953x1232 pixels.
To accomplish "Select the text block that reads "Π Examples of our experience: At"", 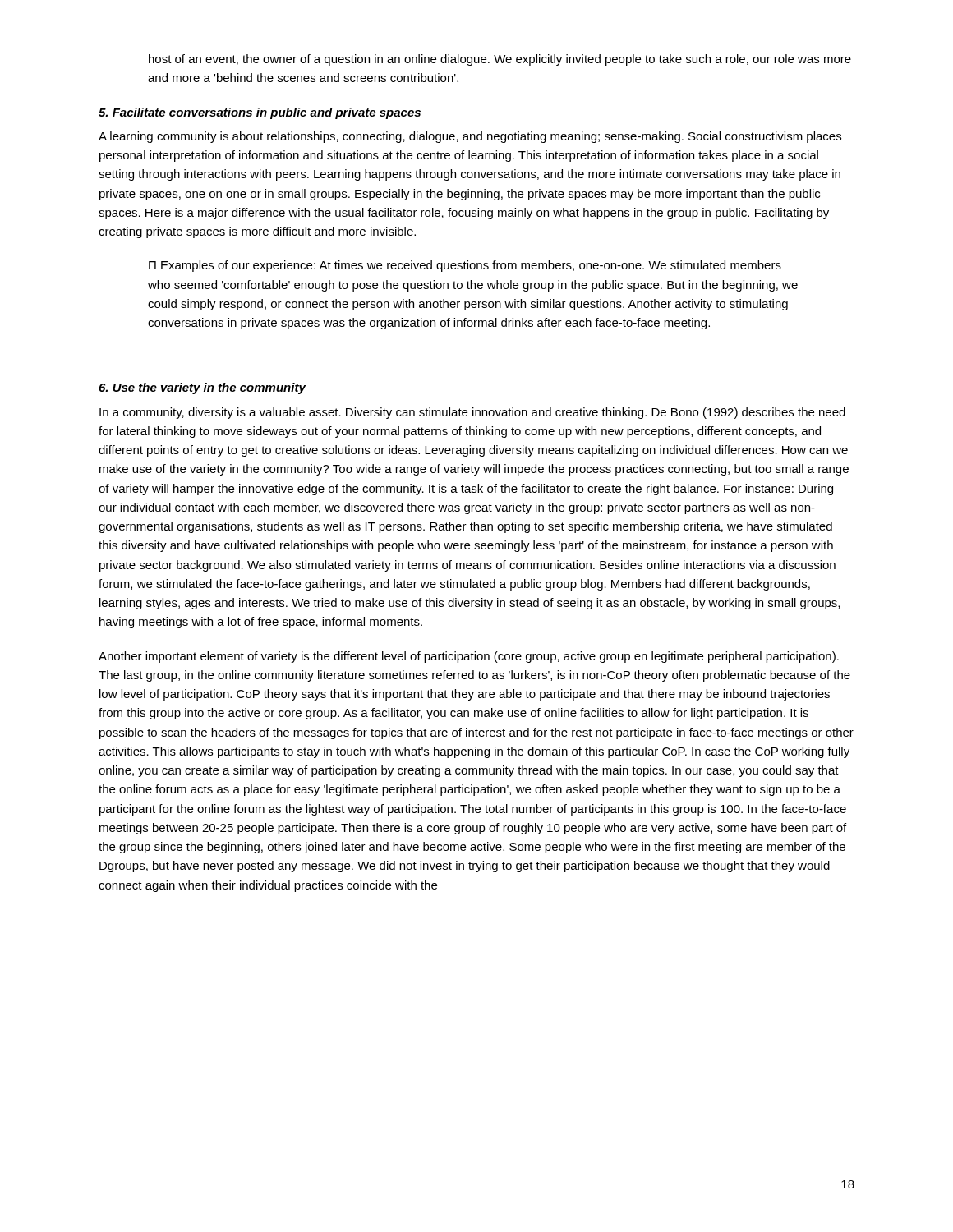I will (x=473, y=294).
